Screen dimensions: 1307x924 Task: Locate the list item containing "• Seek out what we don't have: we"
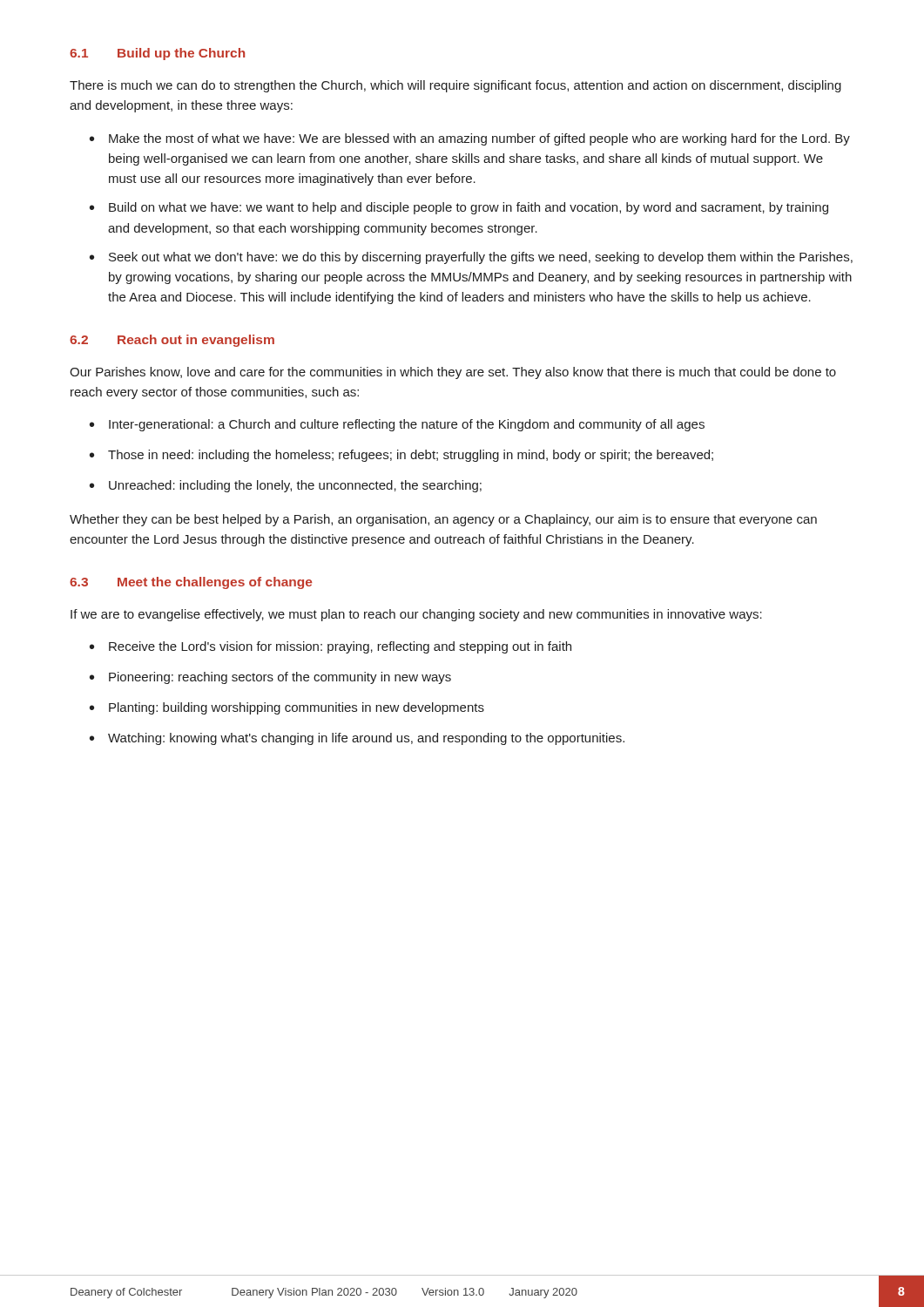pos(472,277)
